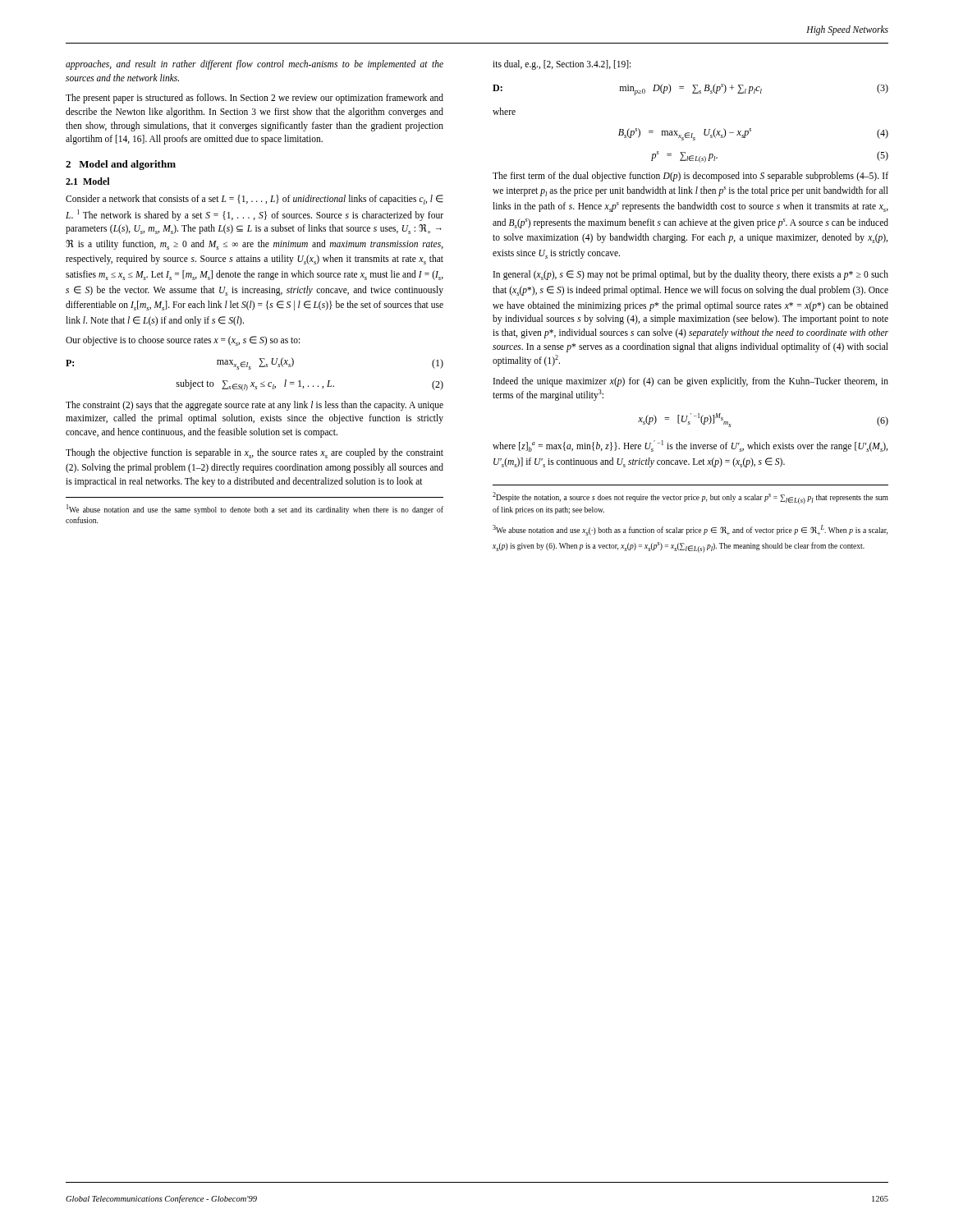The height and width of the screenshot is (1232, 954).
Task: Where is the passage that starts "2Despite the notation,"?
Action: [x=691, y=522]
